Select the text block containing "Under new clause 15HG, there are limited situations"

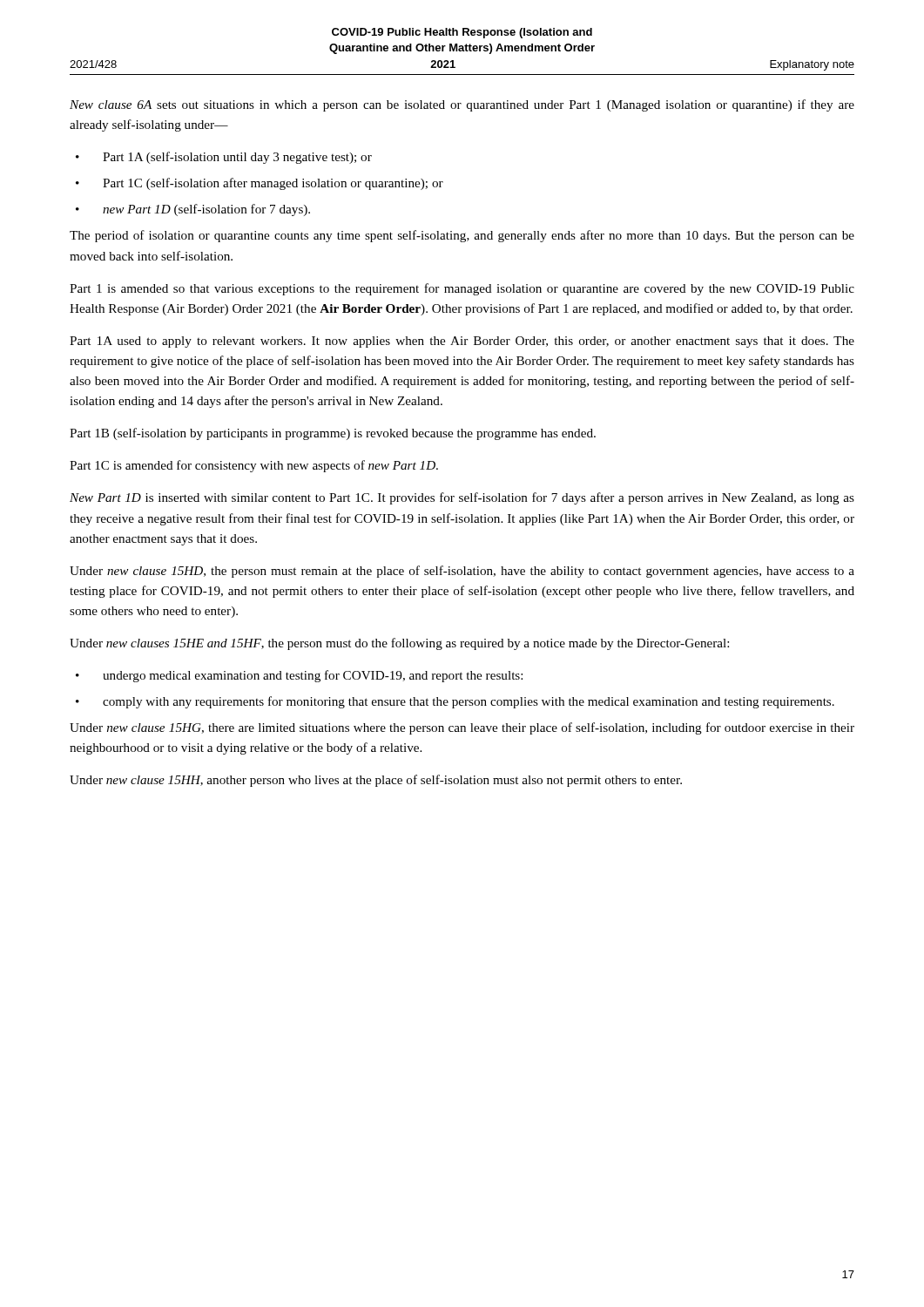point(462,737)
